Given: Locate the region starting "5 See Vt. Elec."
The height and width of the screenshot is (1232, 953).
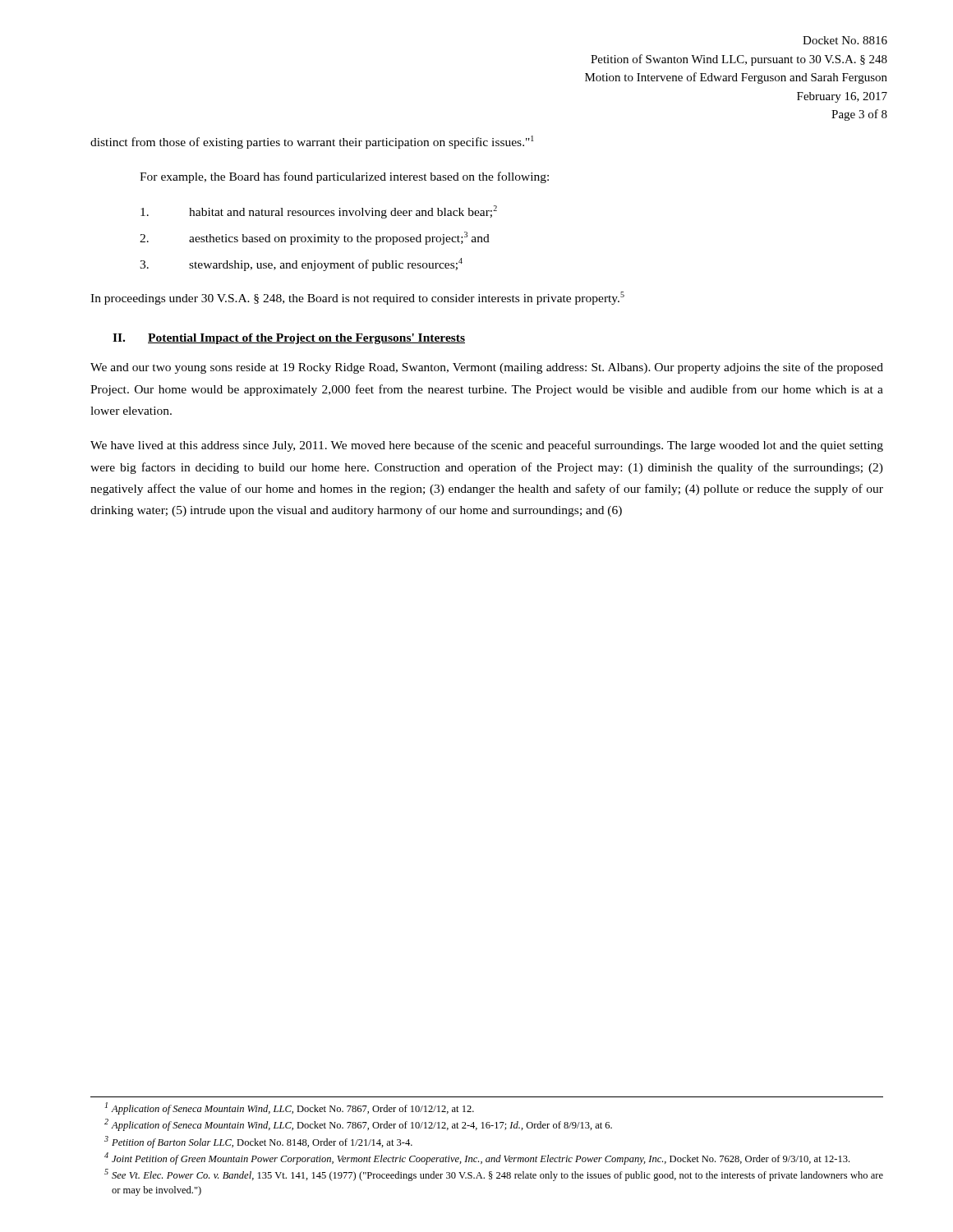Looking at the screenshot, I should pyautogui.click(x=487, y=1183).
